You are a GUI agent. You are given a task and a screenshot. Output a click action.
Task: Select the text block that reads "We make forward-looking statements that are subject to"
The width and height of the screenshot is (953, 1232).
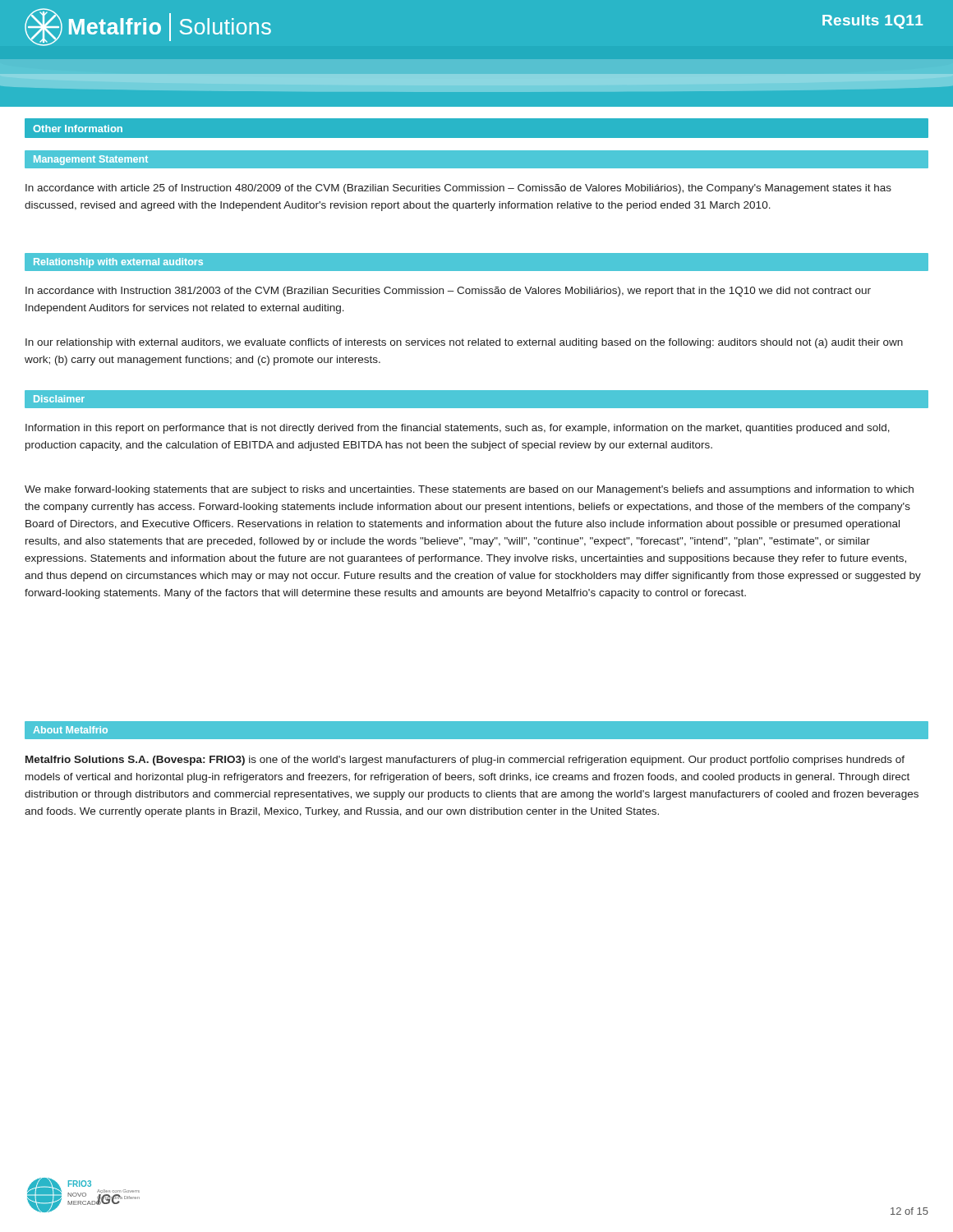(x=473, y=541)
